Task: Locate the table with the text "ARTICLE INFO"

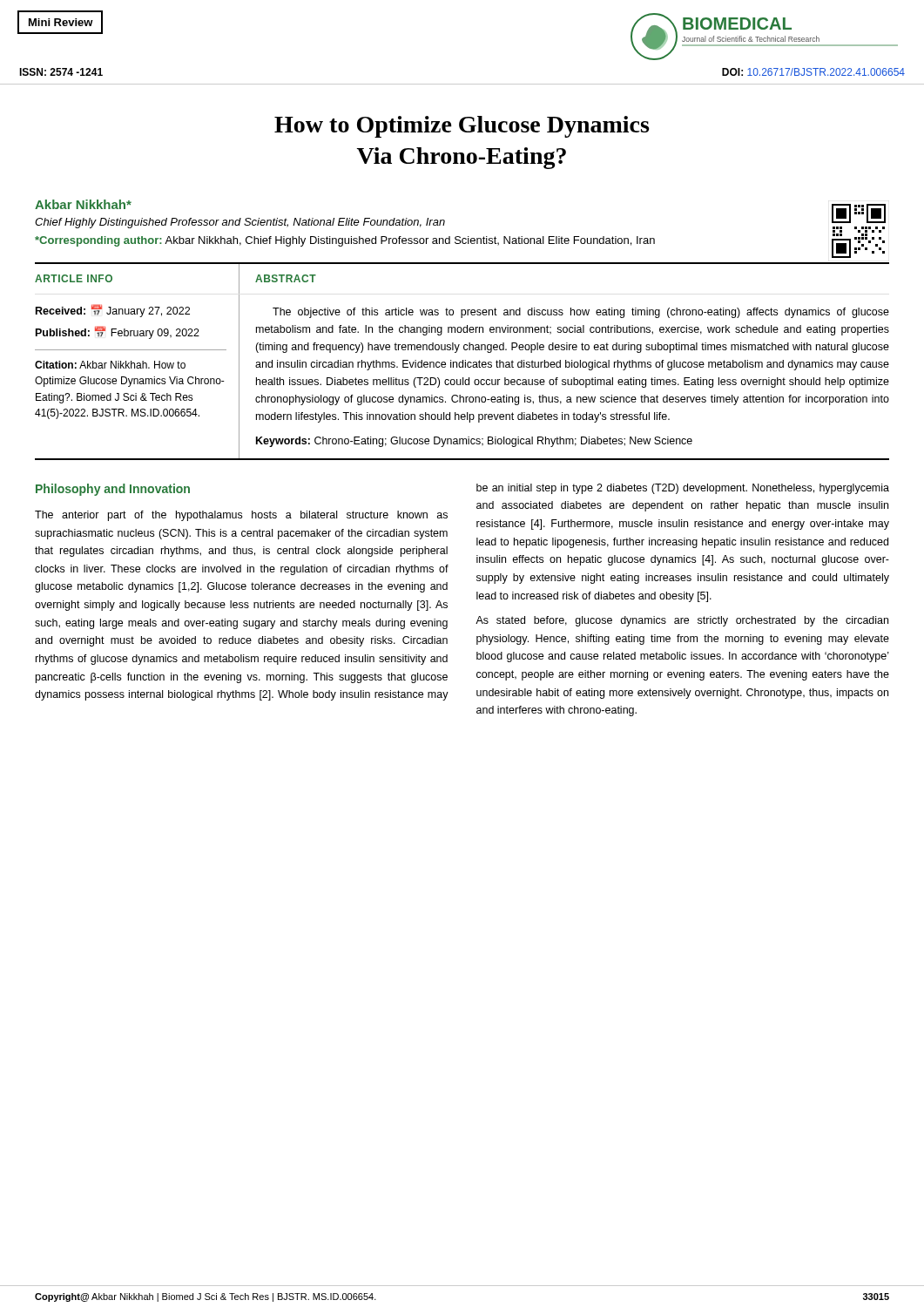Action: tap(462, 361)
